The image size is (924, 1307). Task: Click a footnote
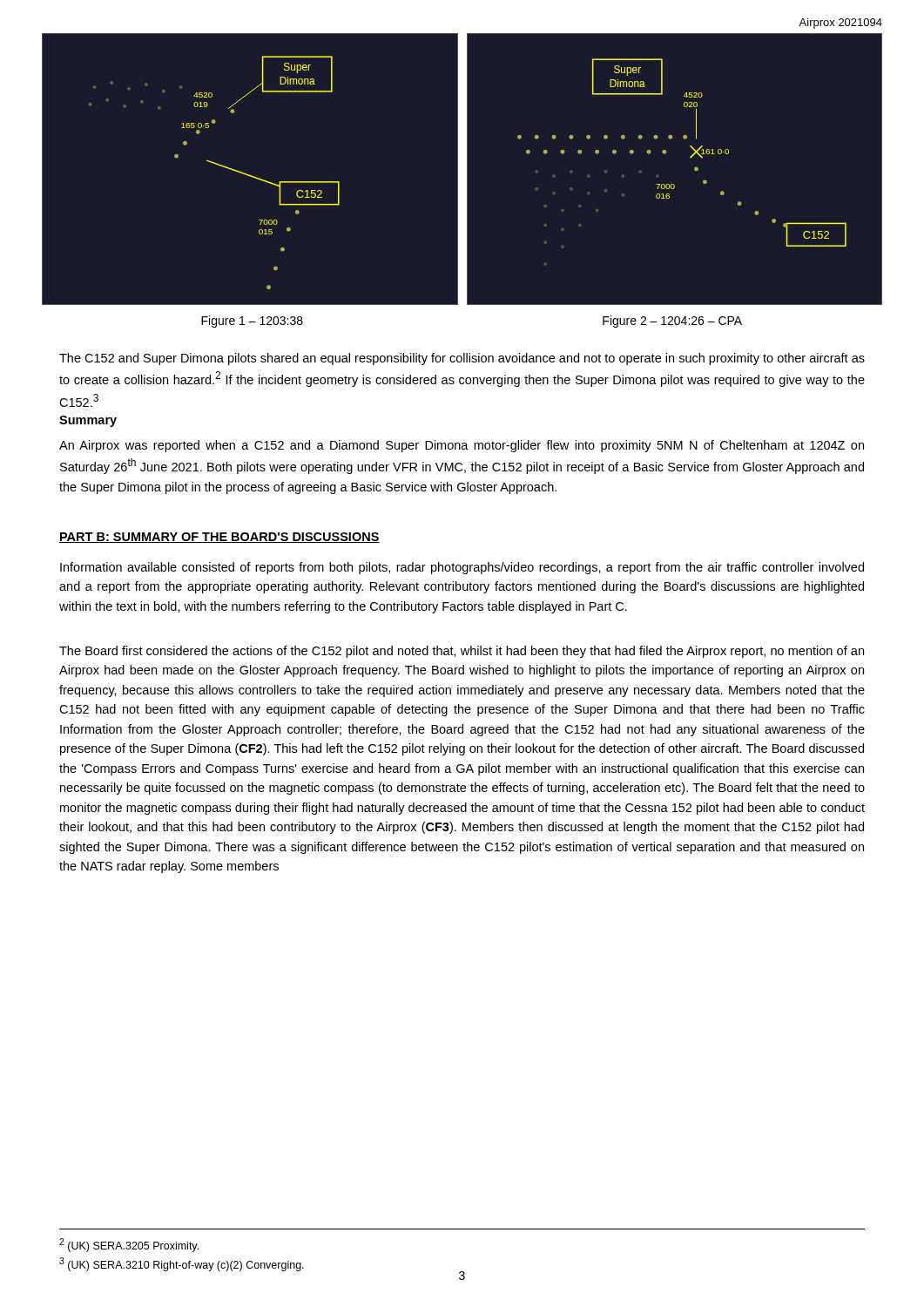click(x=182, y=1254)
